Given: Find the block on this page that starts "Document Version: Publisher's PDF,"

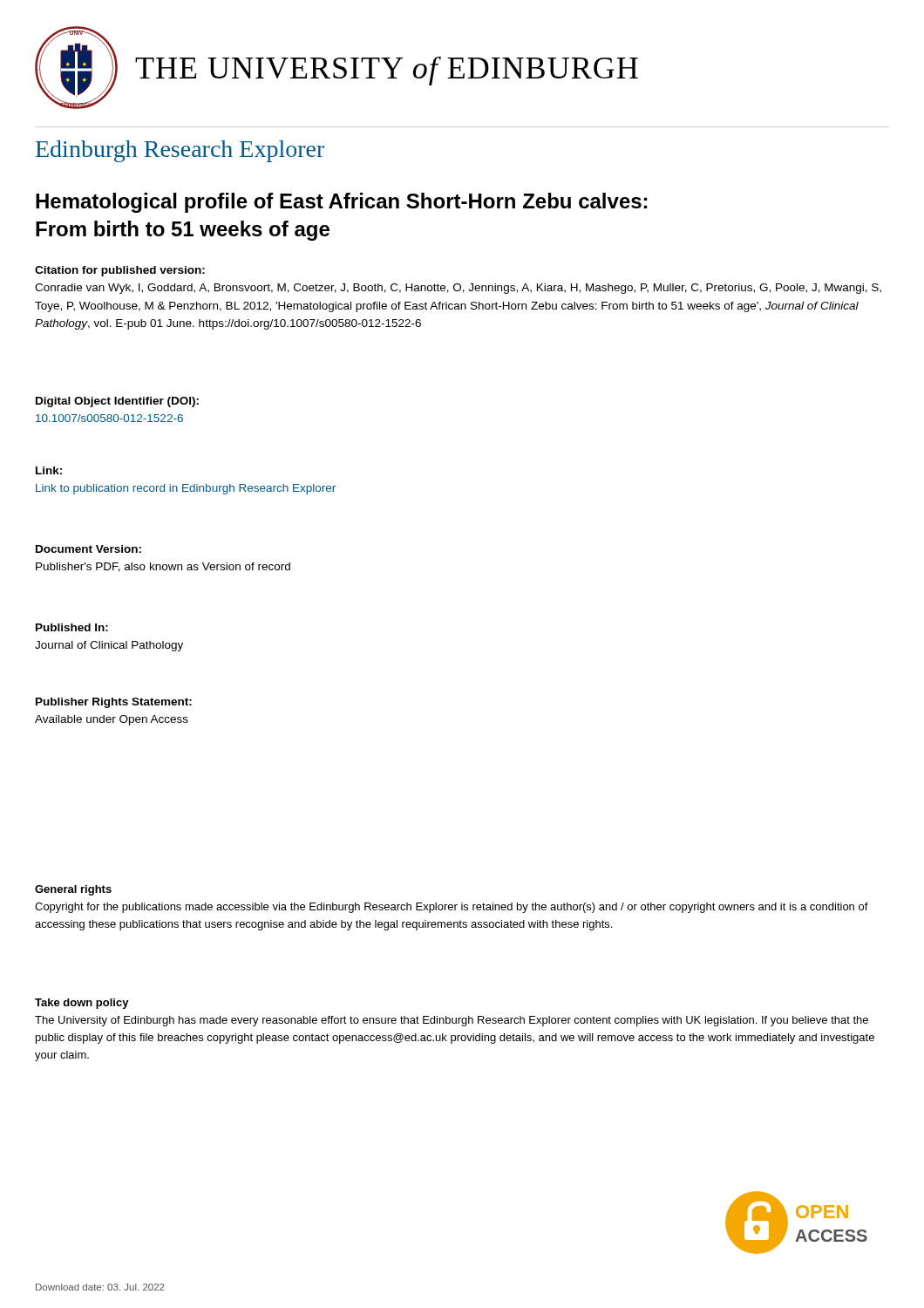Looking at the screenshot, I should point(163,558).
